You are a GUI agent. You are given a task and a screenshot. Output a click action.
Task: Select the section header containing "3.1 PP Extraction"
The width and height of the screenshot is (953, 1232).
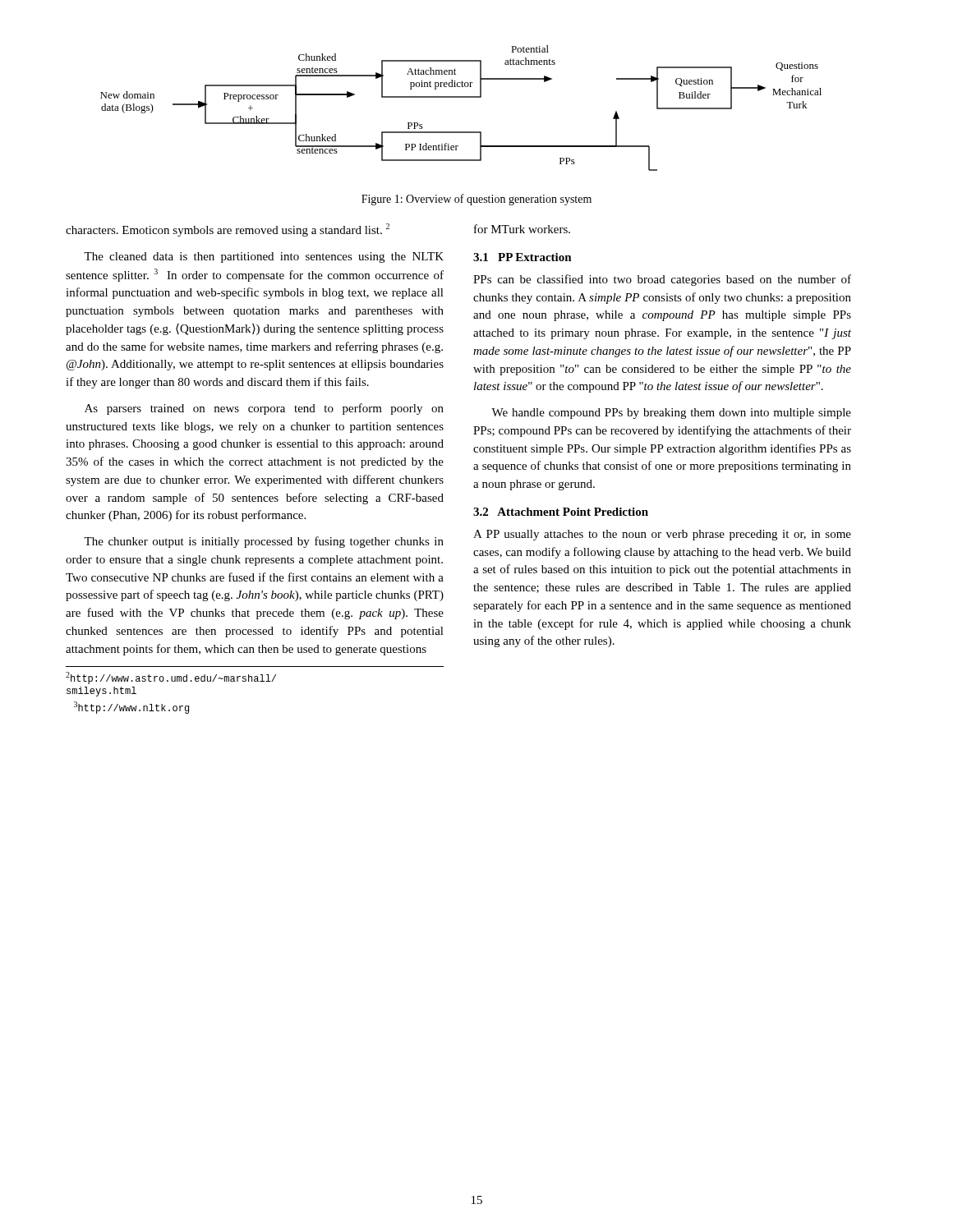(x=522, y=257)
